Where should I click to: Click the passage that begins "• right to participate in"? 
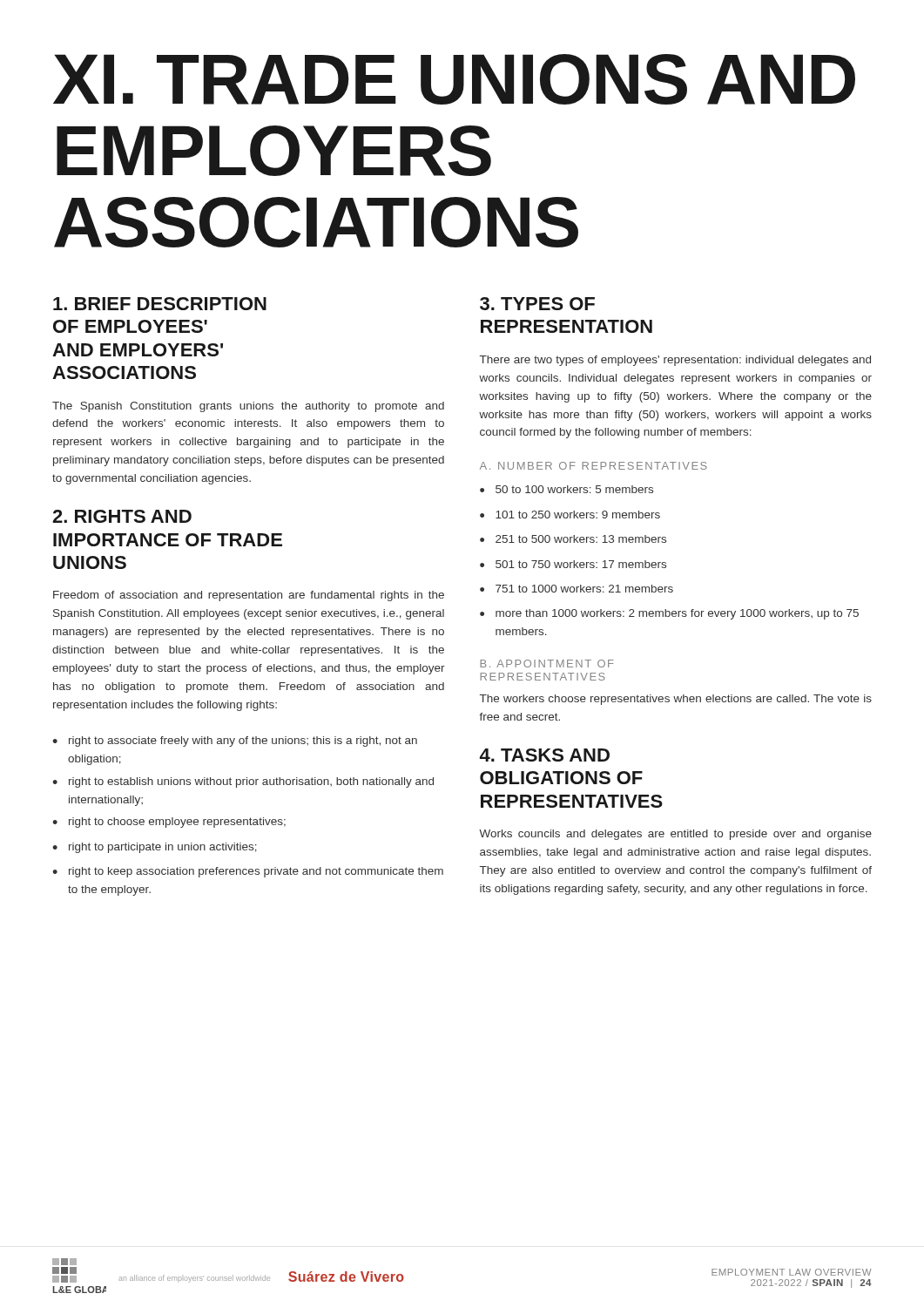click(248, 848)
